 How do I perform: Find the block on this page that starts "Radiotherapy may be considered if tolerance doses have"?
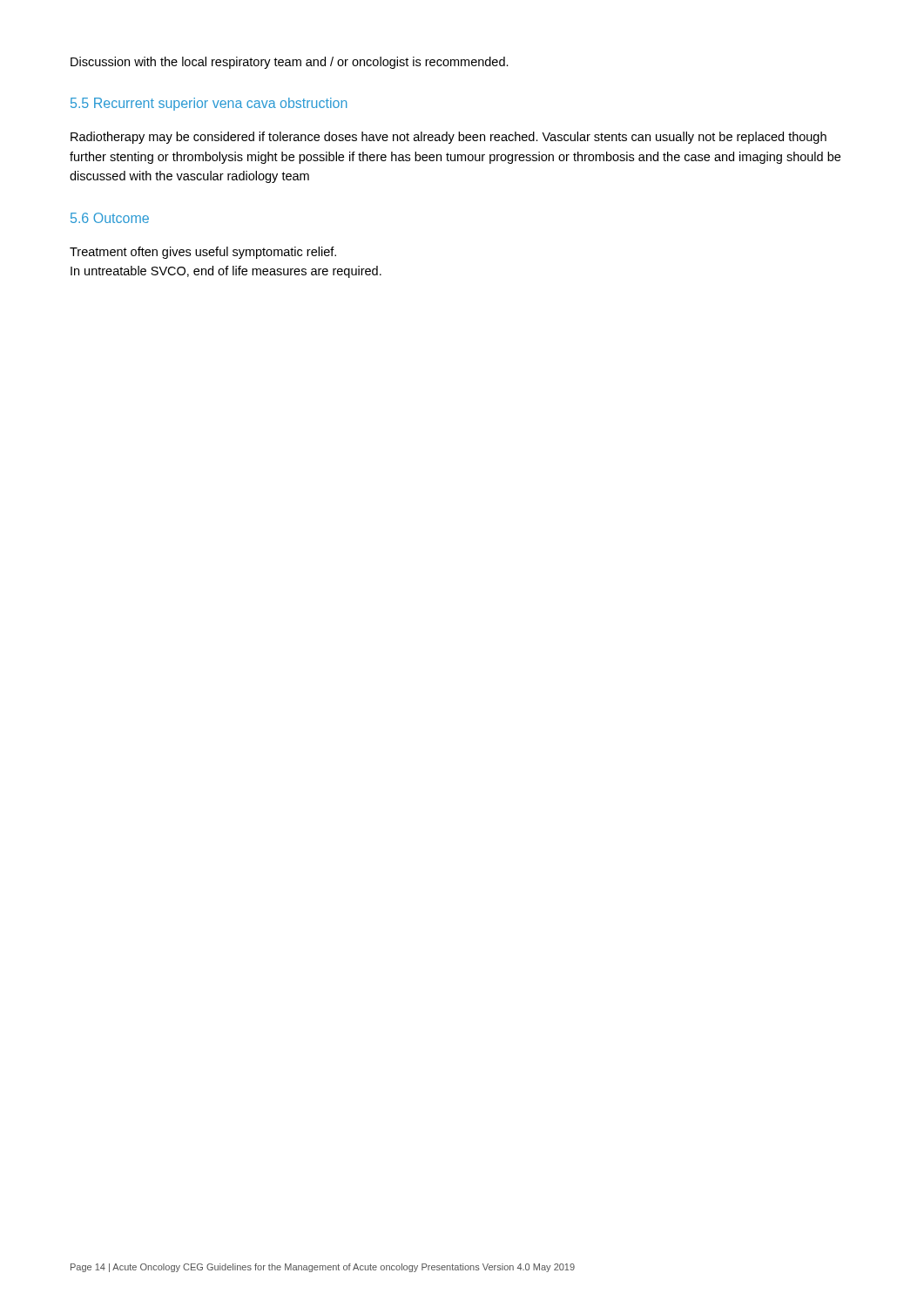455,157
